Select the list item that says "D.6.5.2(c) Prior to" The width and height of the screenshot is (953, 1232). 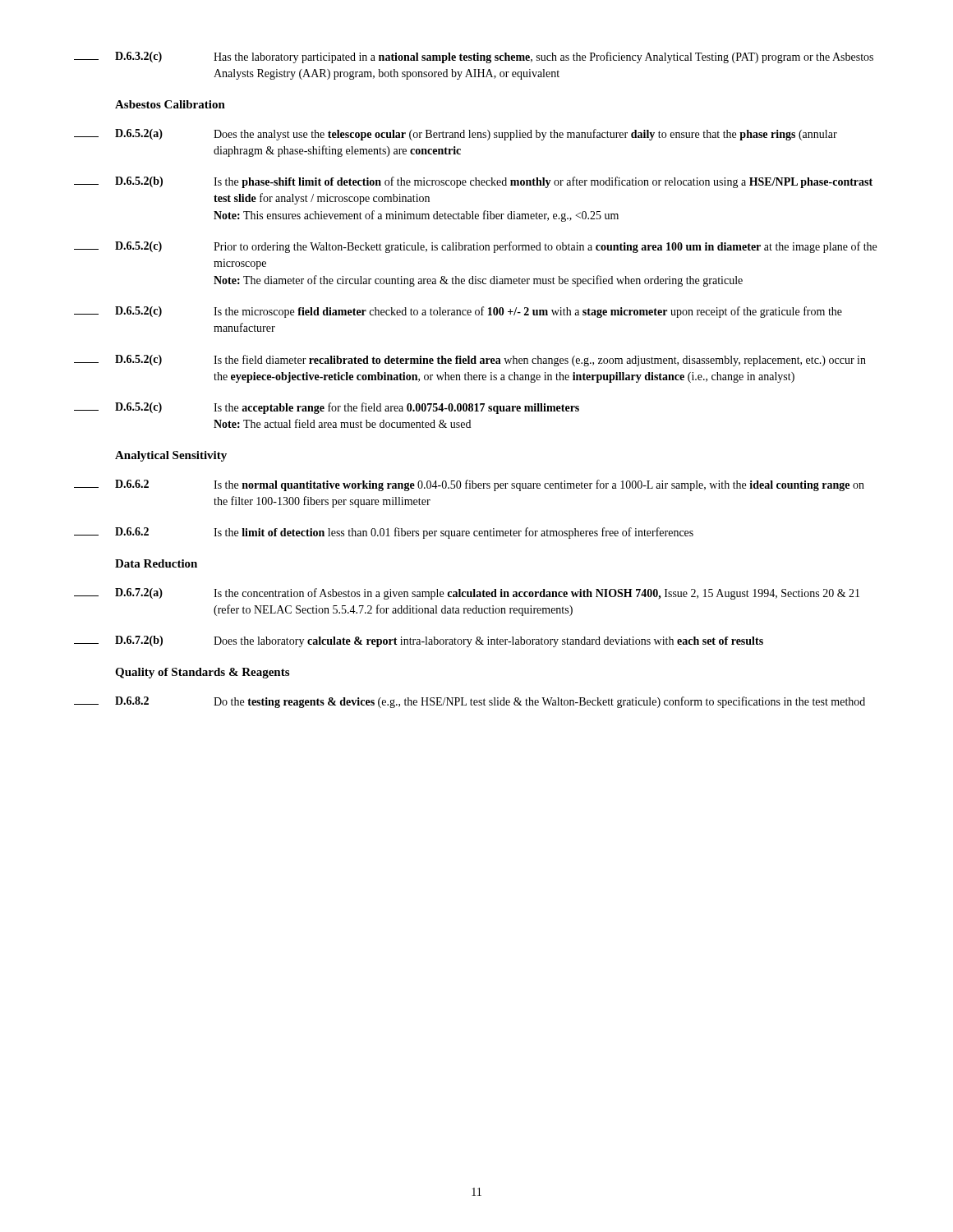click(476, 264)
